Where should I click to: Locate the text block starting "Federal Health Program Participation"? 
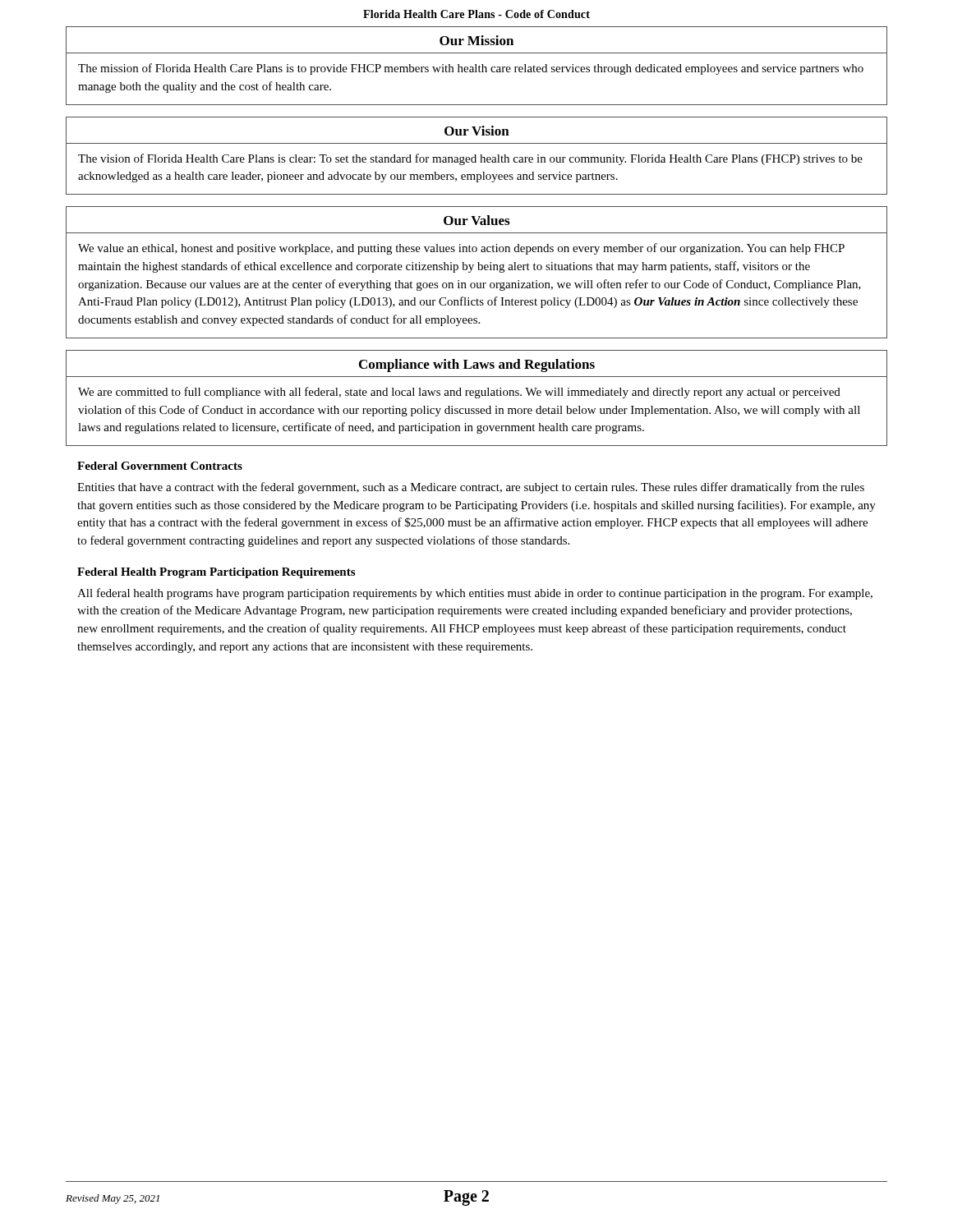point(216,571)
